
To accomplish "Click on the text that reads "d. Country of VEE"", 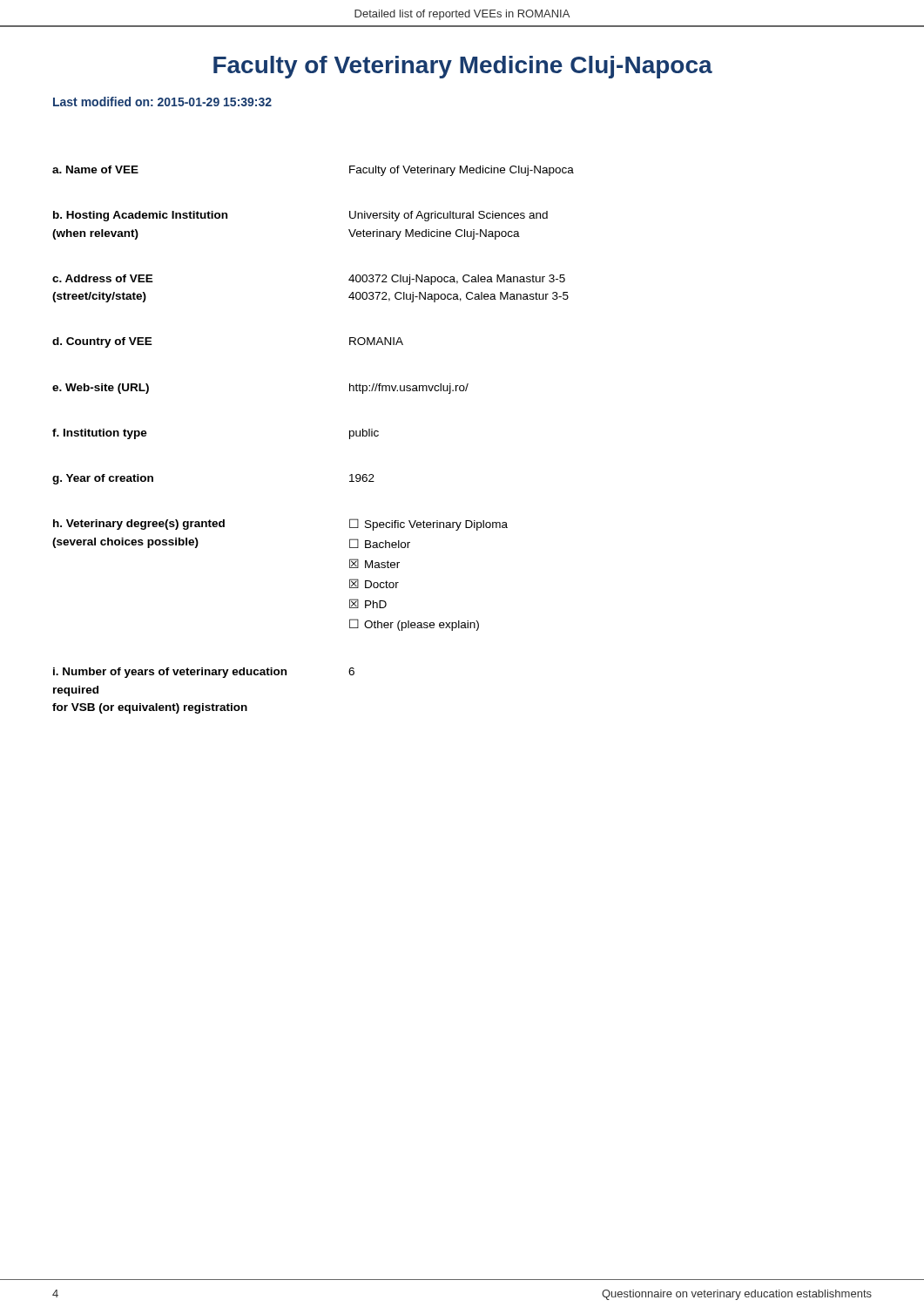I will [x=102, y=341].
